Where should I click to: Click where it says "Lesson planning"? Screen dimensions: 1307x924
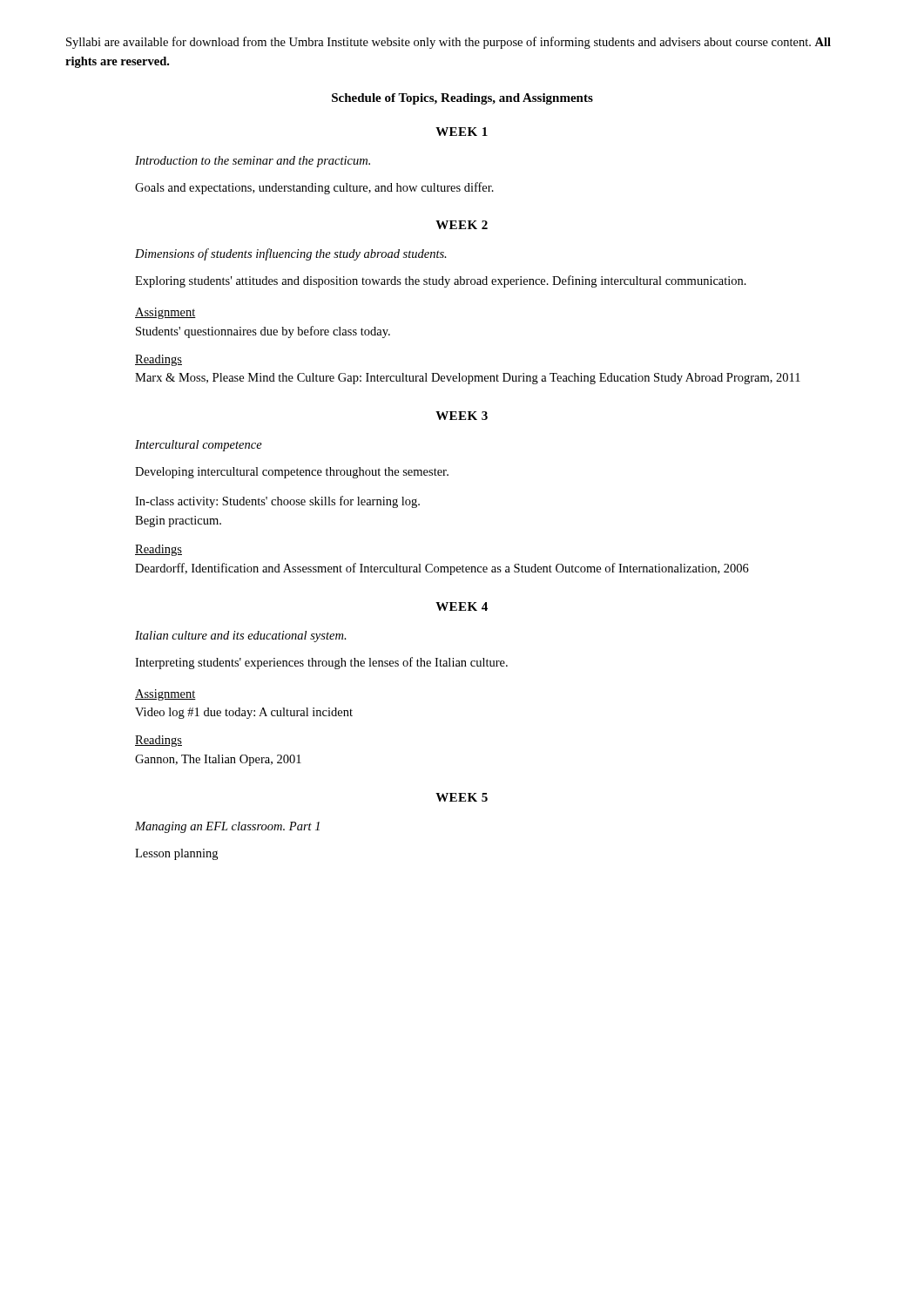pyautogui.click(x=177, y=853)
